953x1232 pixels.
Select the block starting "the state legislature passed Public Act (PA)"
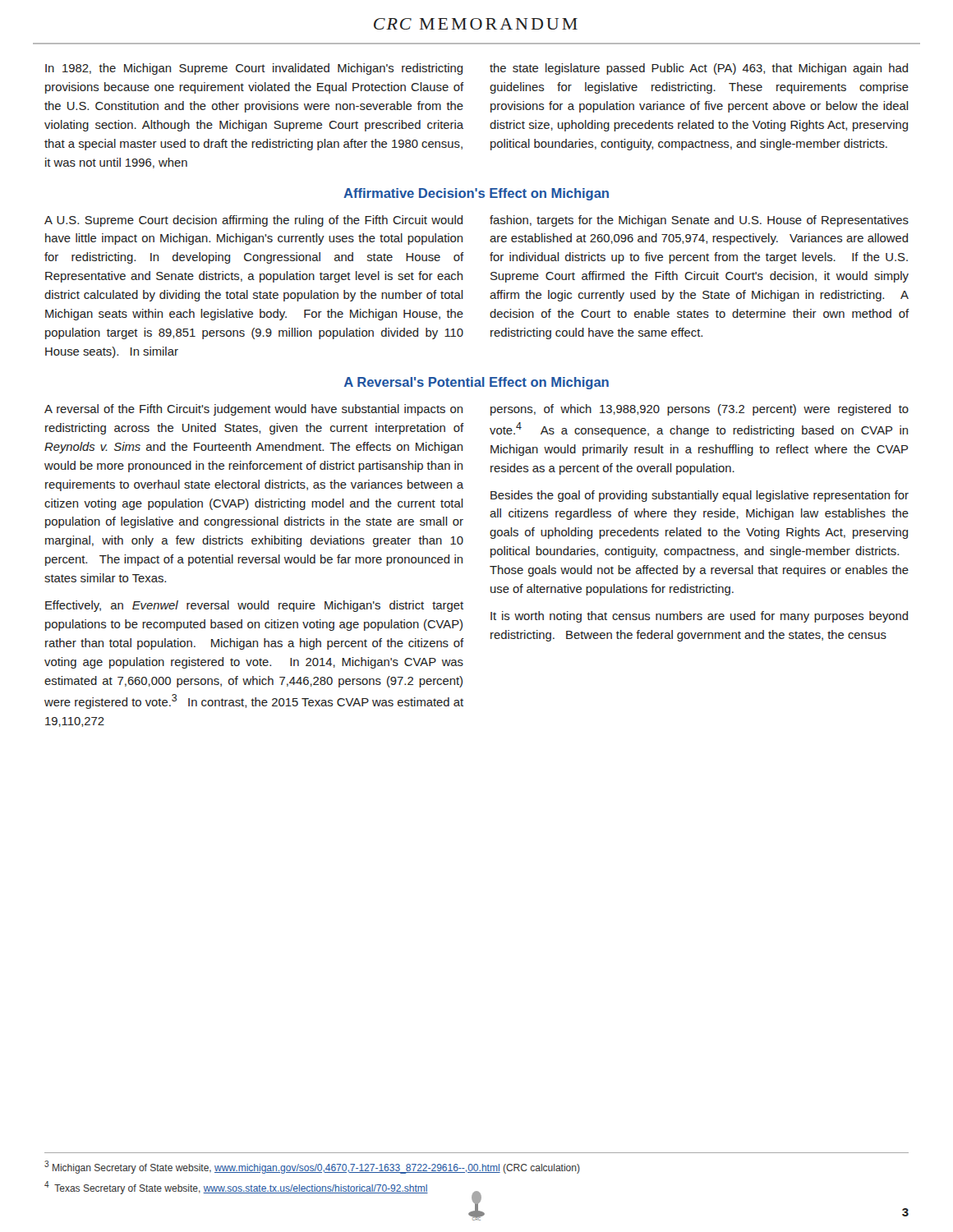pos(699,106)
